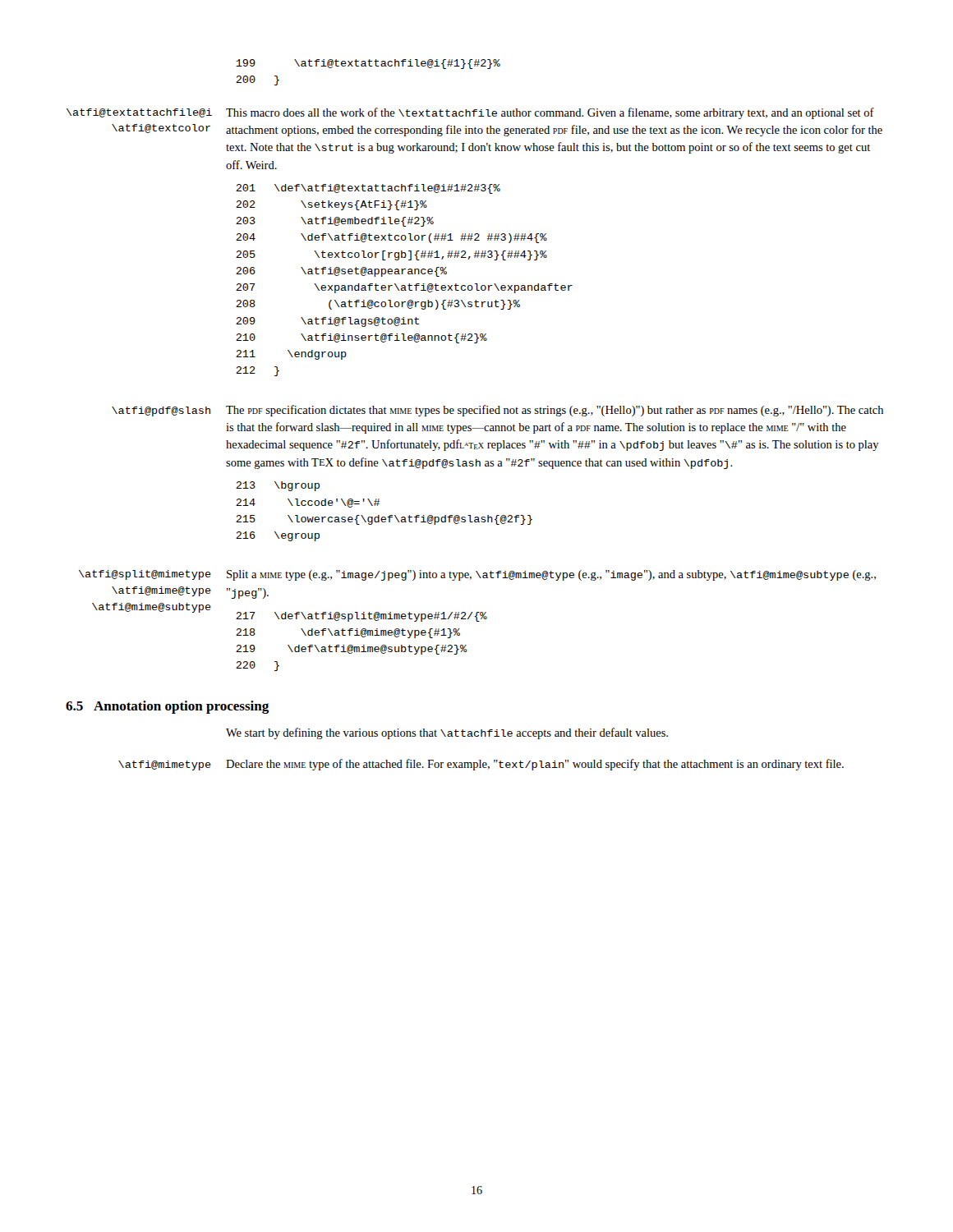Locate the text starting "\atfi@split@mimetype \atfi@mime@type \atfi@mime@subtype"

pyautogui.click(x=145, y=591)
